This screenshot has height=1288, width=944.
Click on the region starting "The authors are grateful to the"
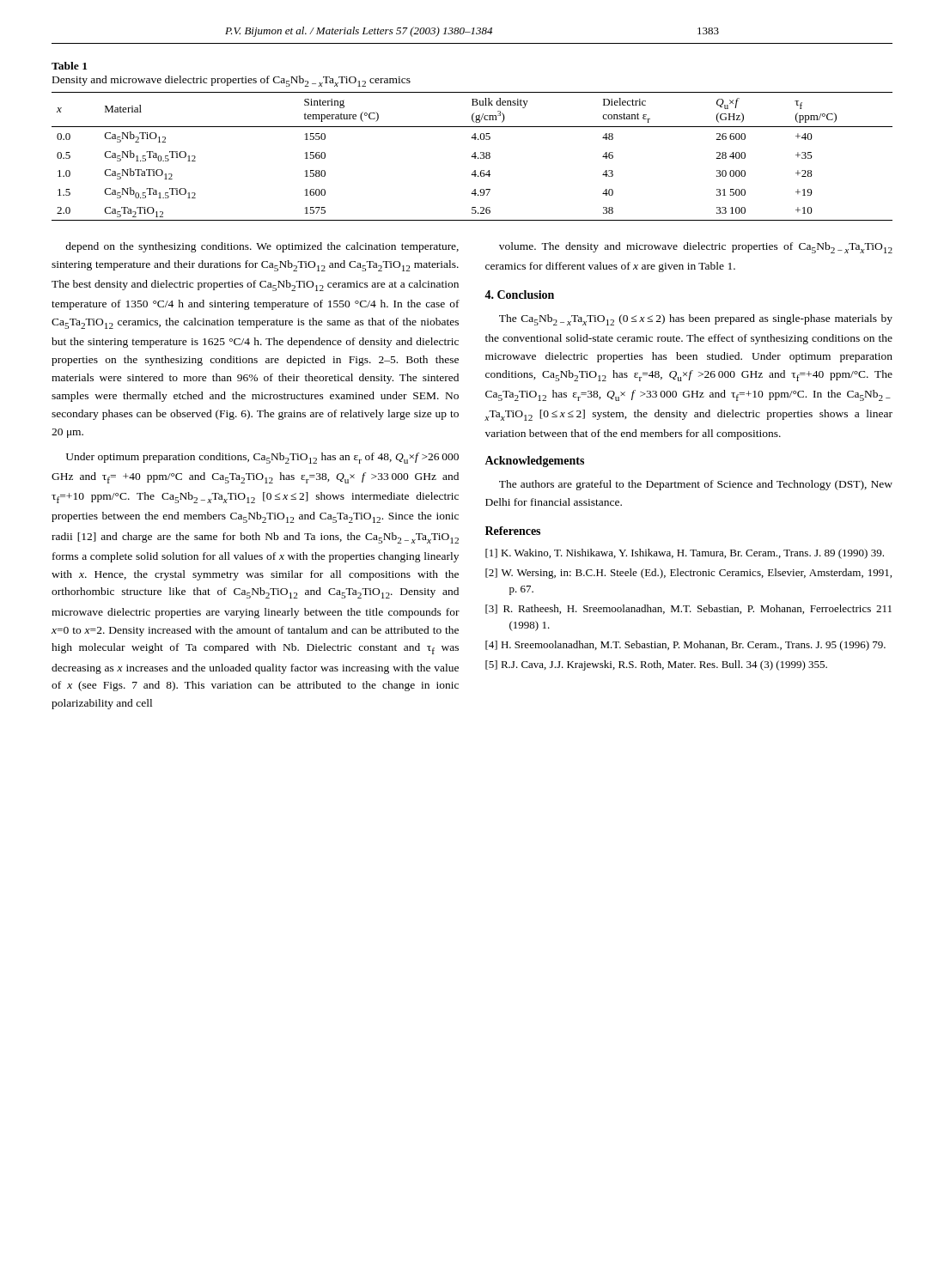coord(689,494)
